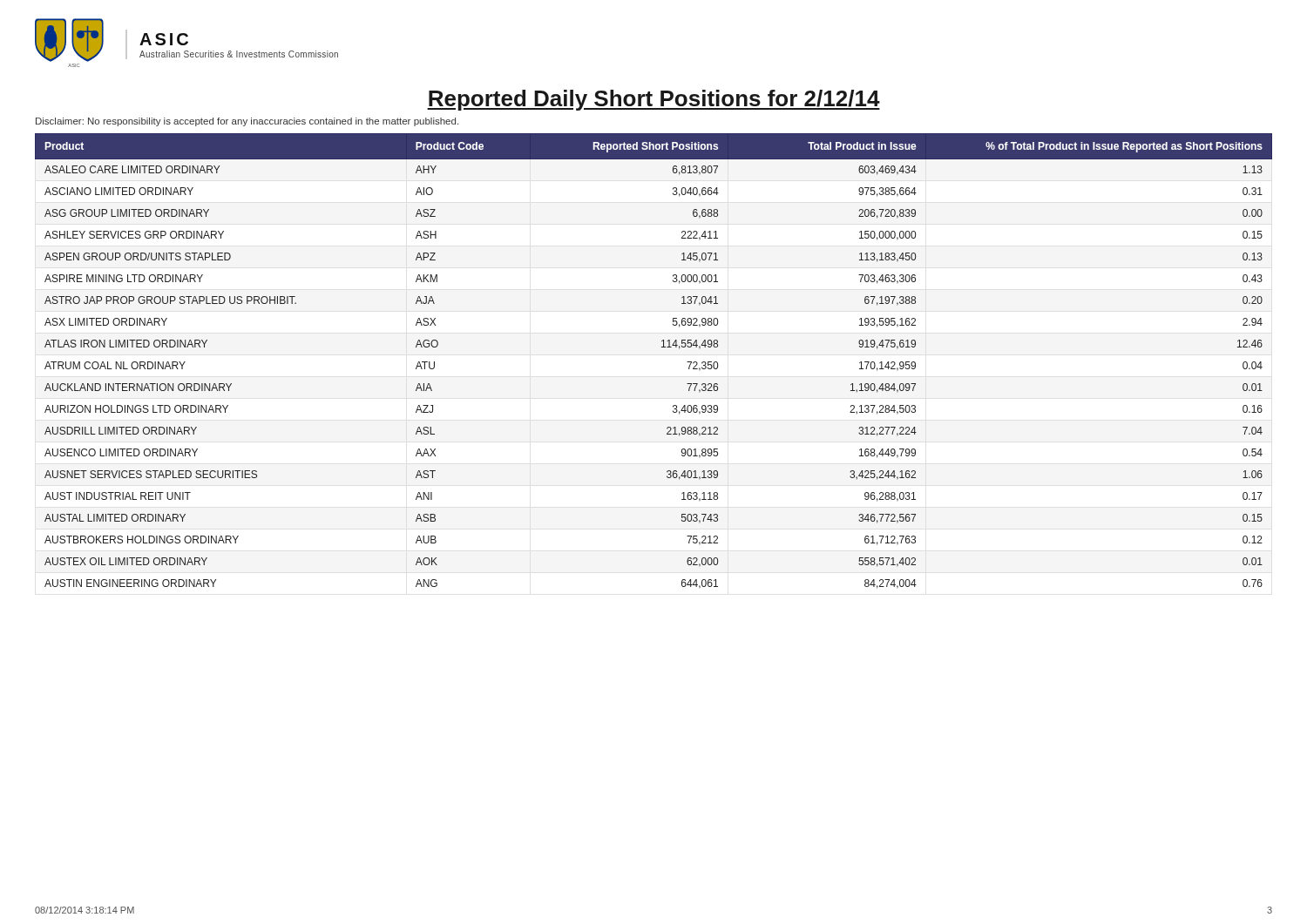Locate the table with the text "AUST INDUSTRIAL REIT UNIT"
The width and height of the screenshot is (1307, 924).
tap(654, 364)
